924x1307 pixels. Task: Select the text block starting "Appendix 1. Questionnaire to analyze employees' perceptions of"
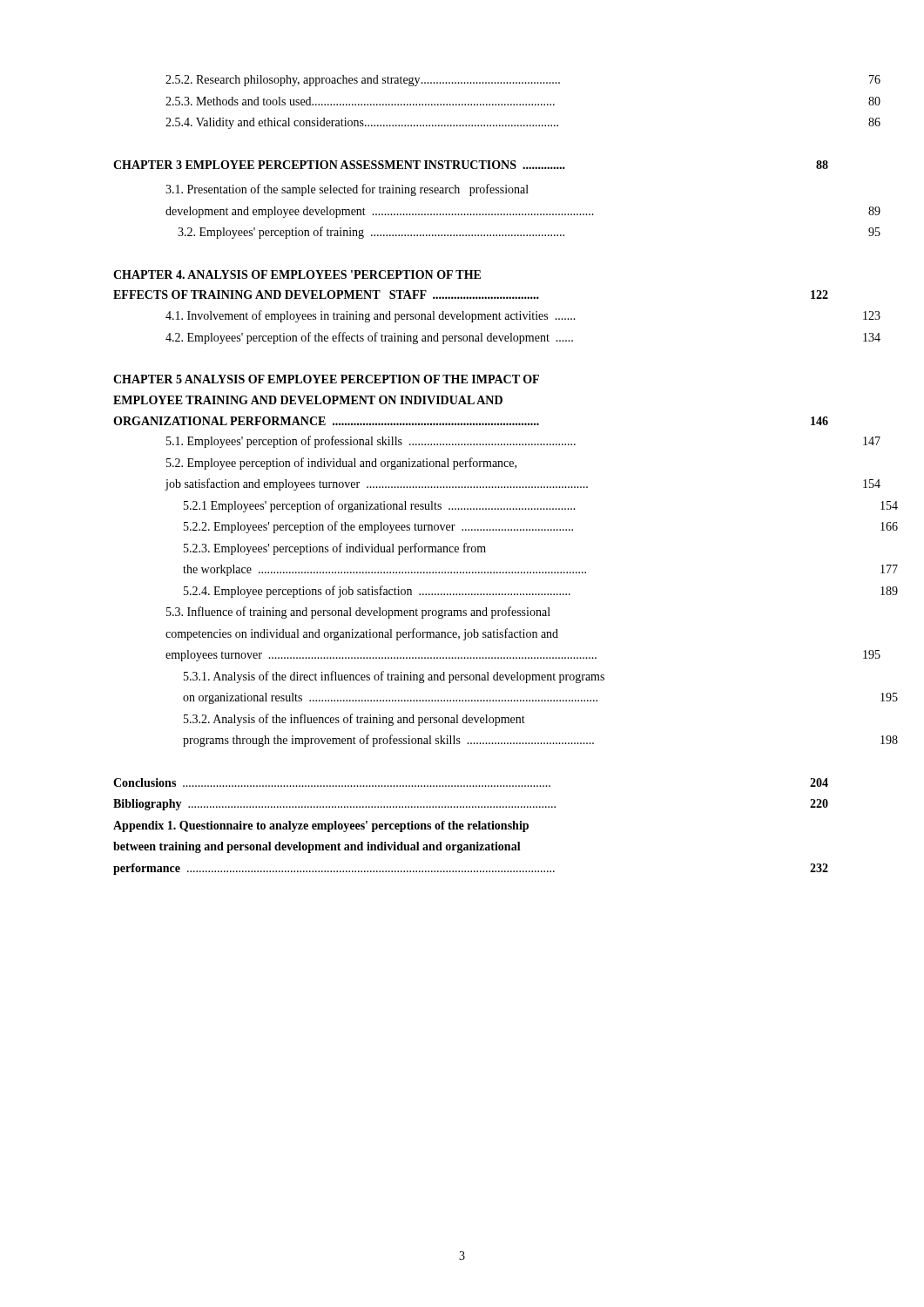click(x=471, y=848)
